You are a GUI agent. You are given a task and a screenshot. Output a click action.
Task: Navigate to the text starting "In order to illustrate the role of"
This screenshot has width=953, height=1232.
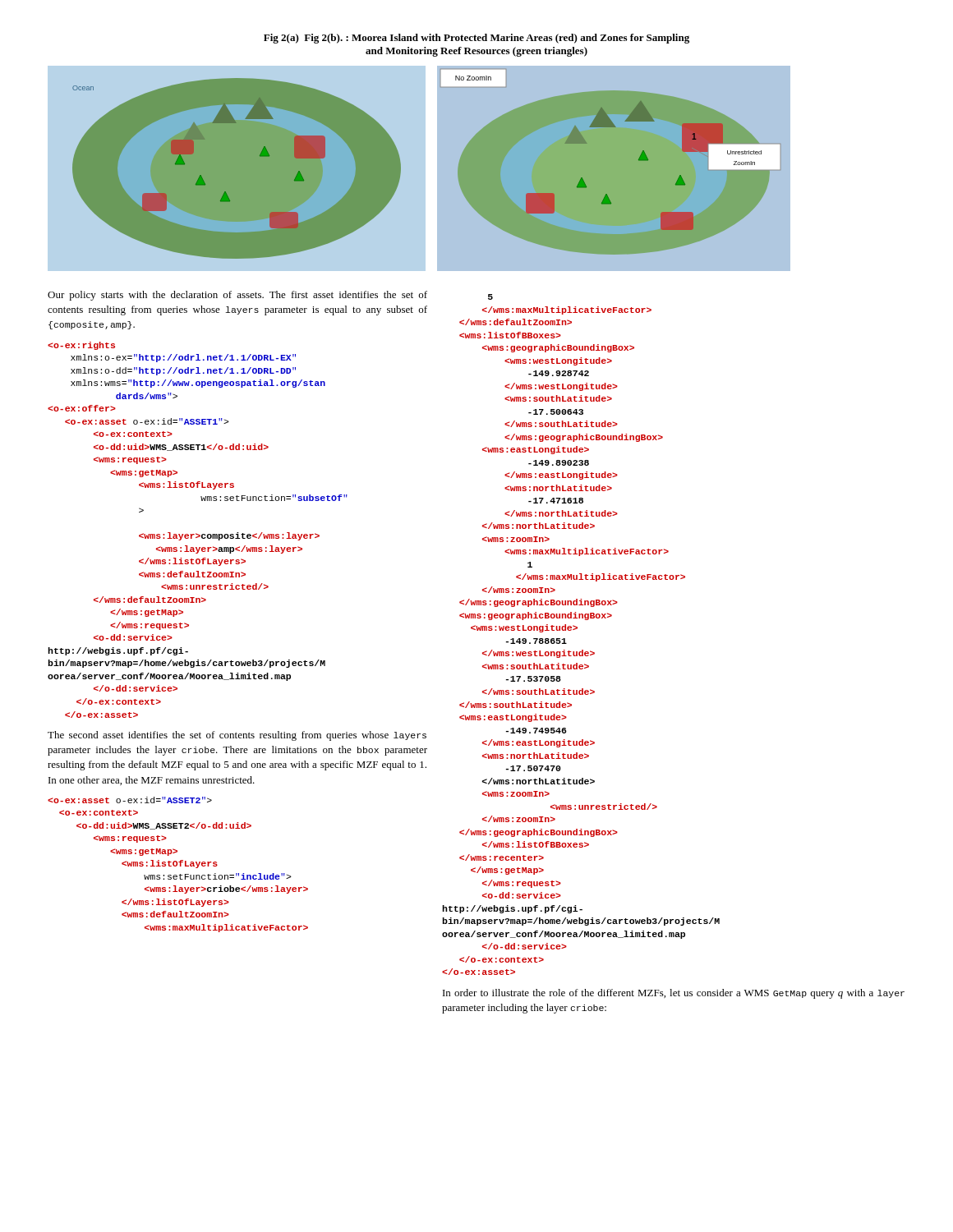click(674, 1000)
